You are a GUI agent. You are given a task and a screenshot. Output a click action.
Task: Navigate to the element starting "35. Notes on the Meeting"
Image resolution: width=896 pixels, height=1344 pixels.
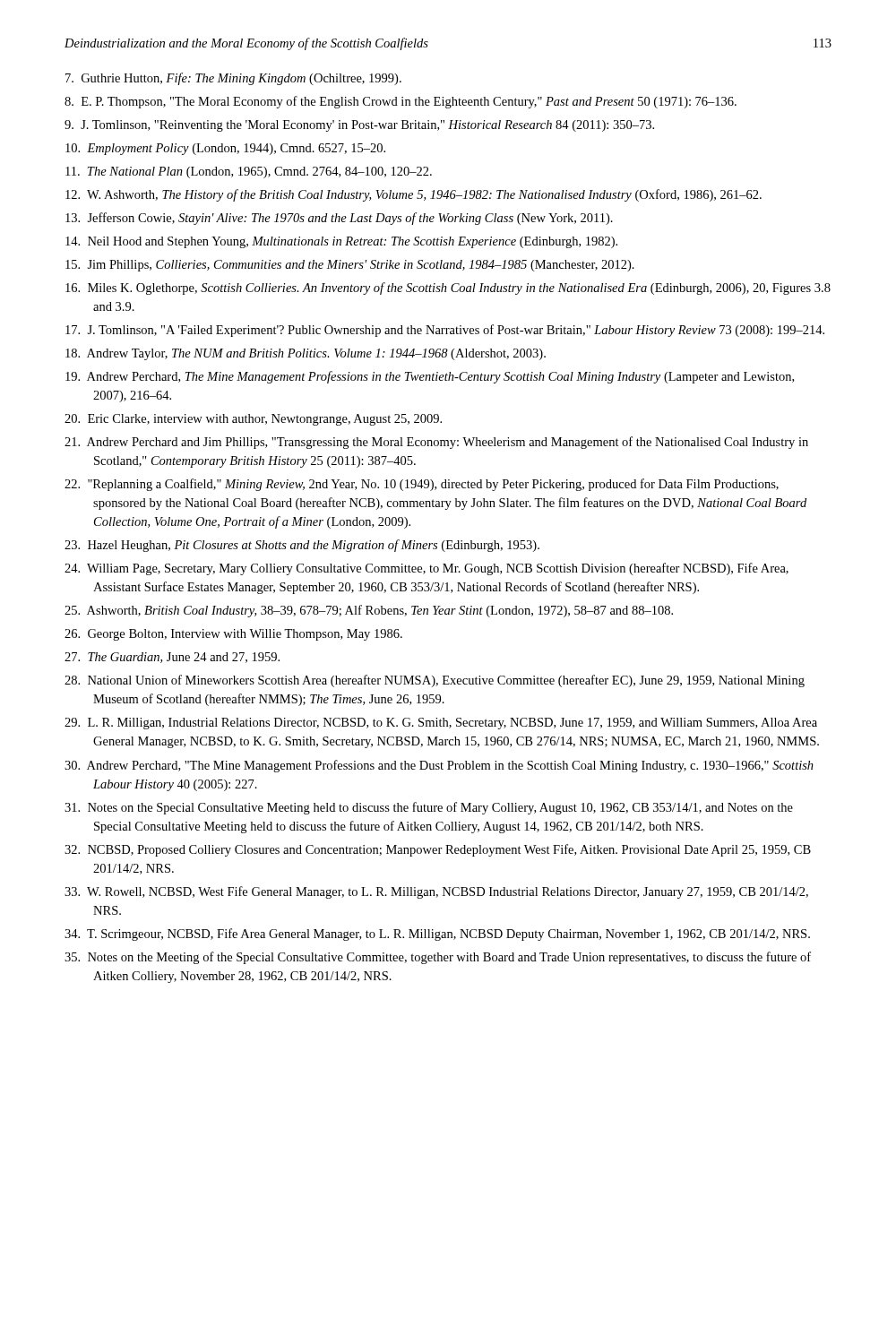[438, 966]
